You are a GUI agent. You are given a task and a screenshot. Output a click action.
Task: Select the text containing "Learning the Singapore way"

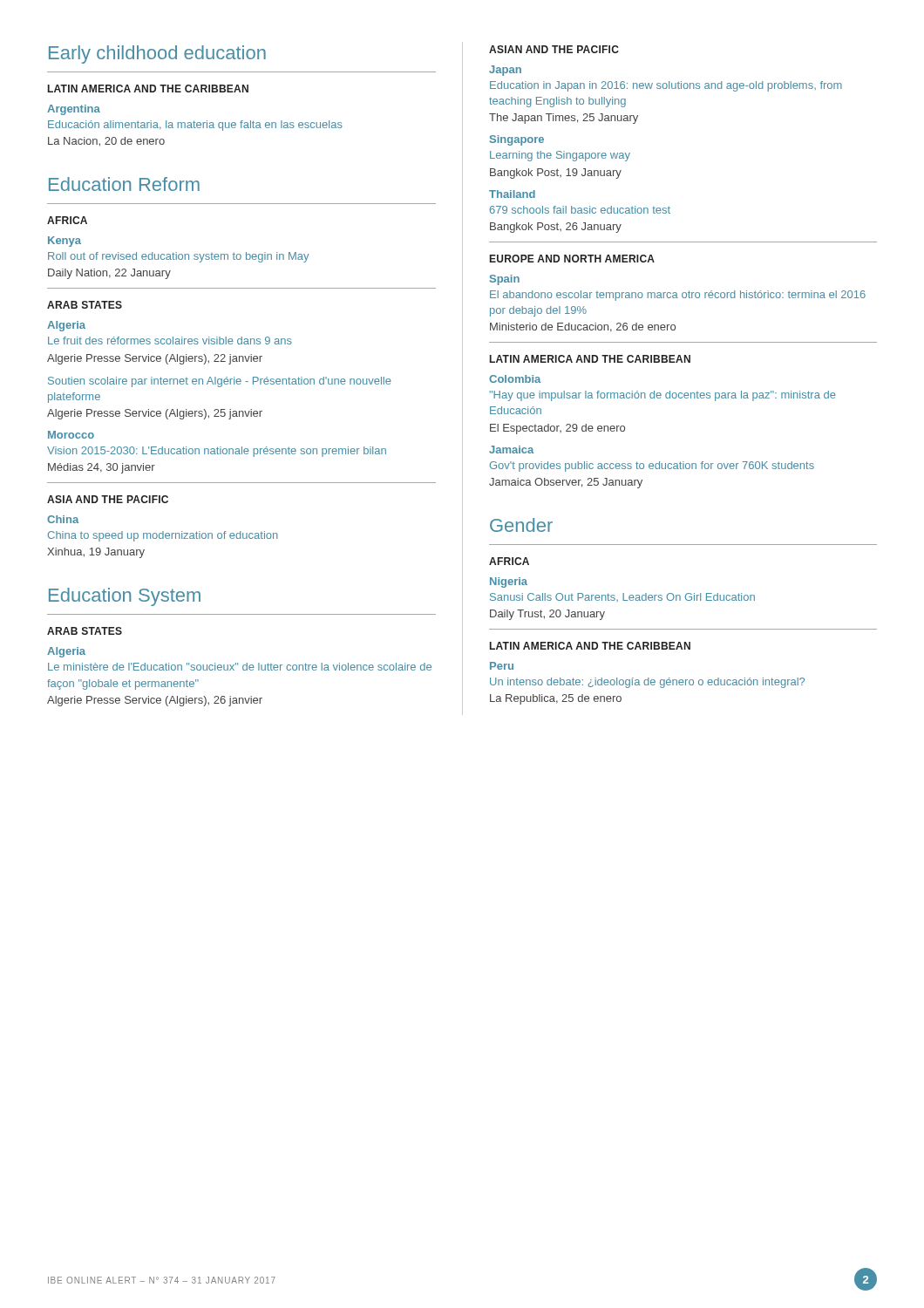pyautogui.click(x=560, y=156)
